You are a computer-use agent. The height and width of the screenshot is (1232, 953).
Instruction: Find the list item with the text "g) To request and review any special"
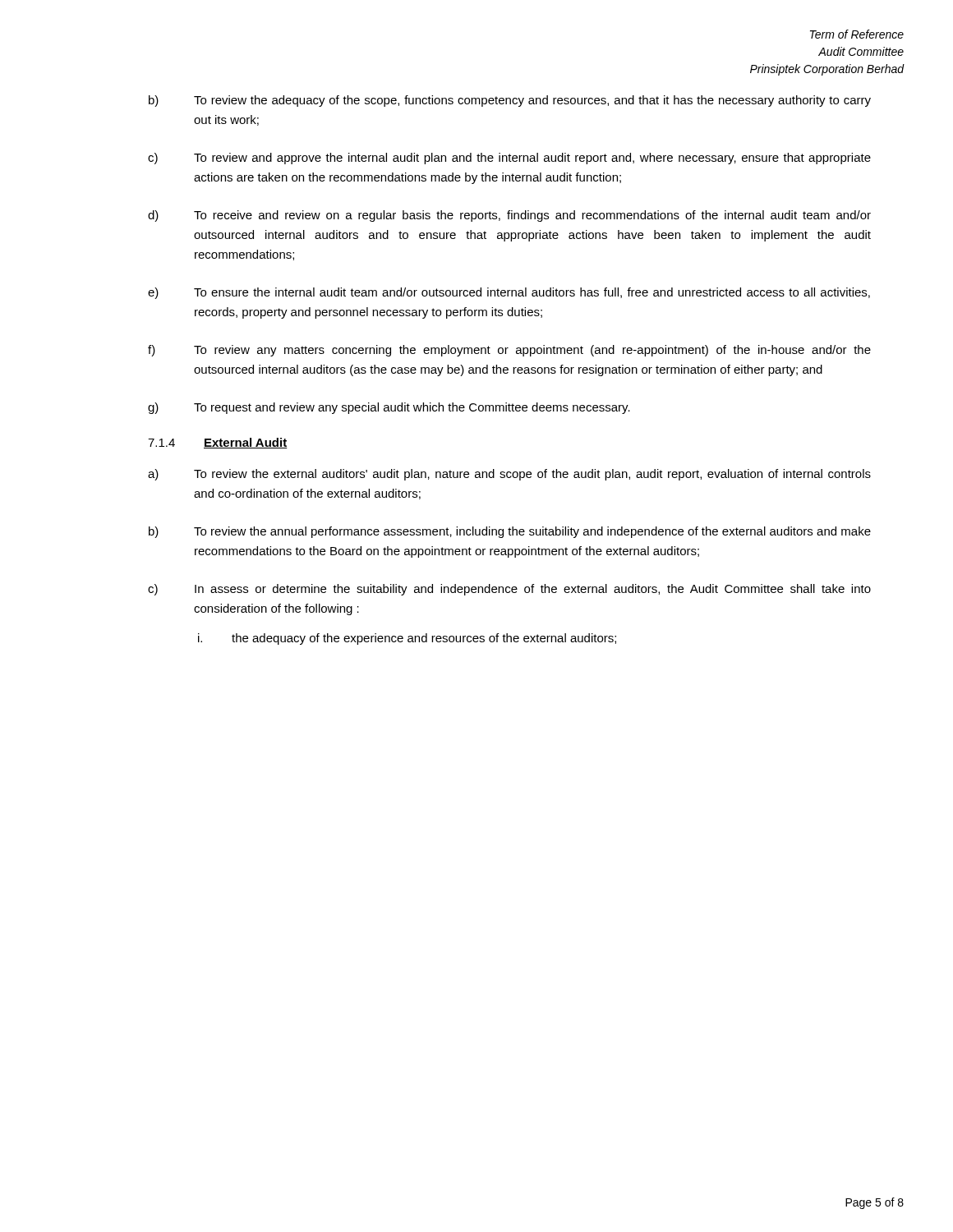click(509, 407)
